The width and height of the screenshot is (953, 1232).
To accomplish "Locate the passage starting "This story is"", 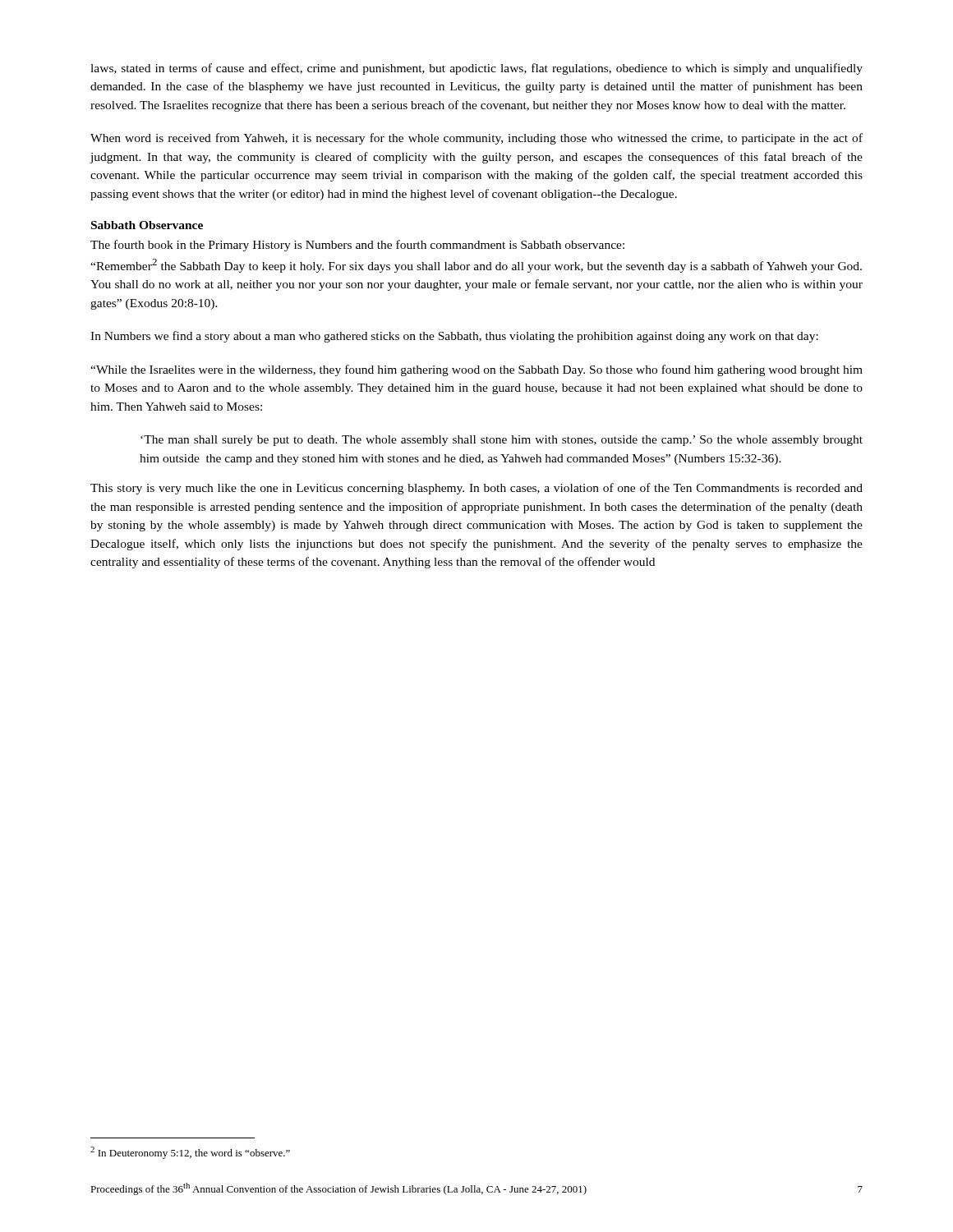I will (x=476, y=524).
